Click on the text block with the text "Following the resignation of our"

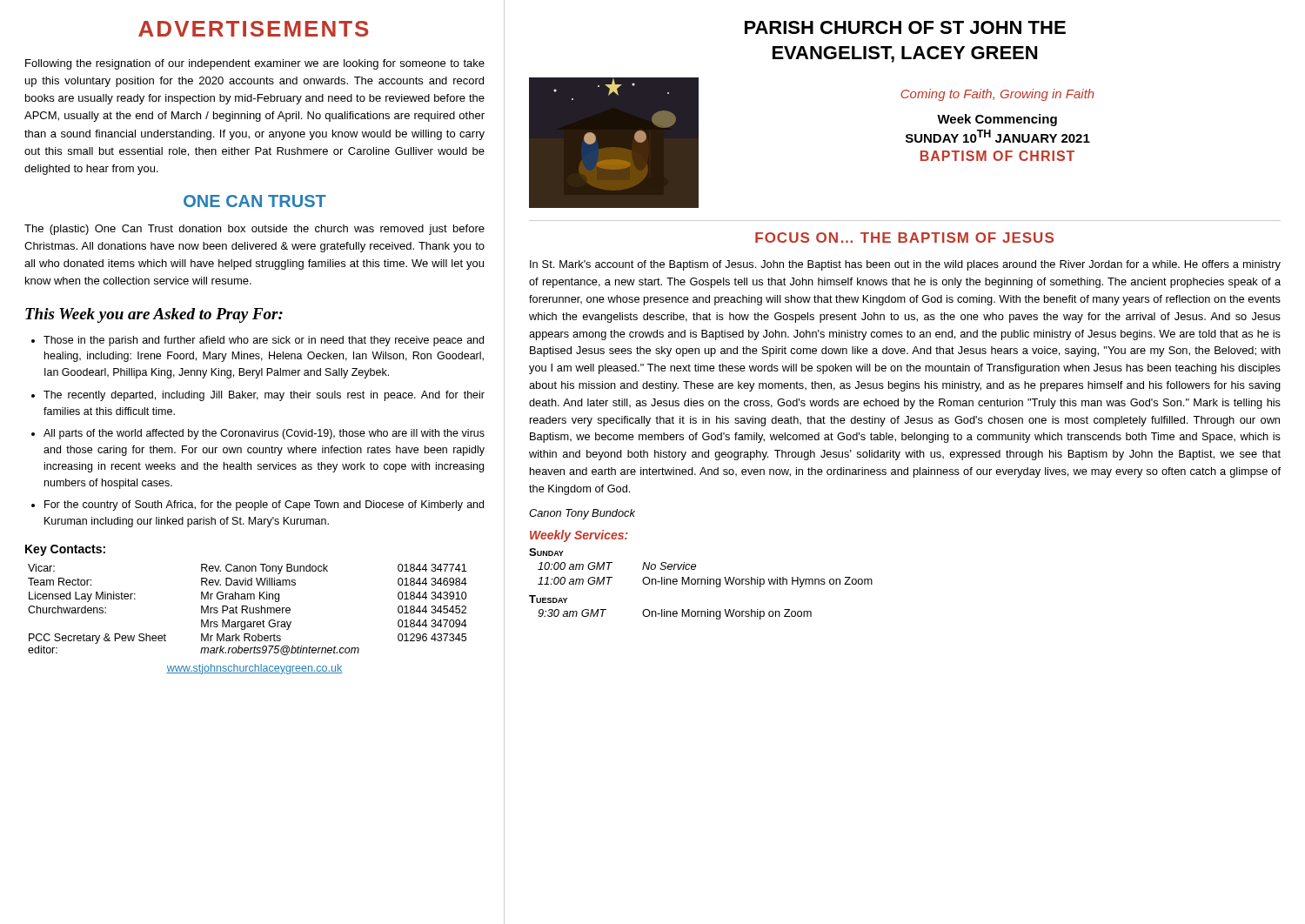tap(254, 116)
